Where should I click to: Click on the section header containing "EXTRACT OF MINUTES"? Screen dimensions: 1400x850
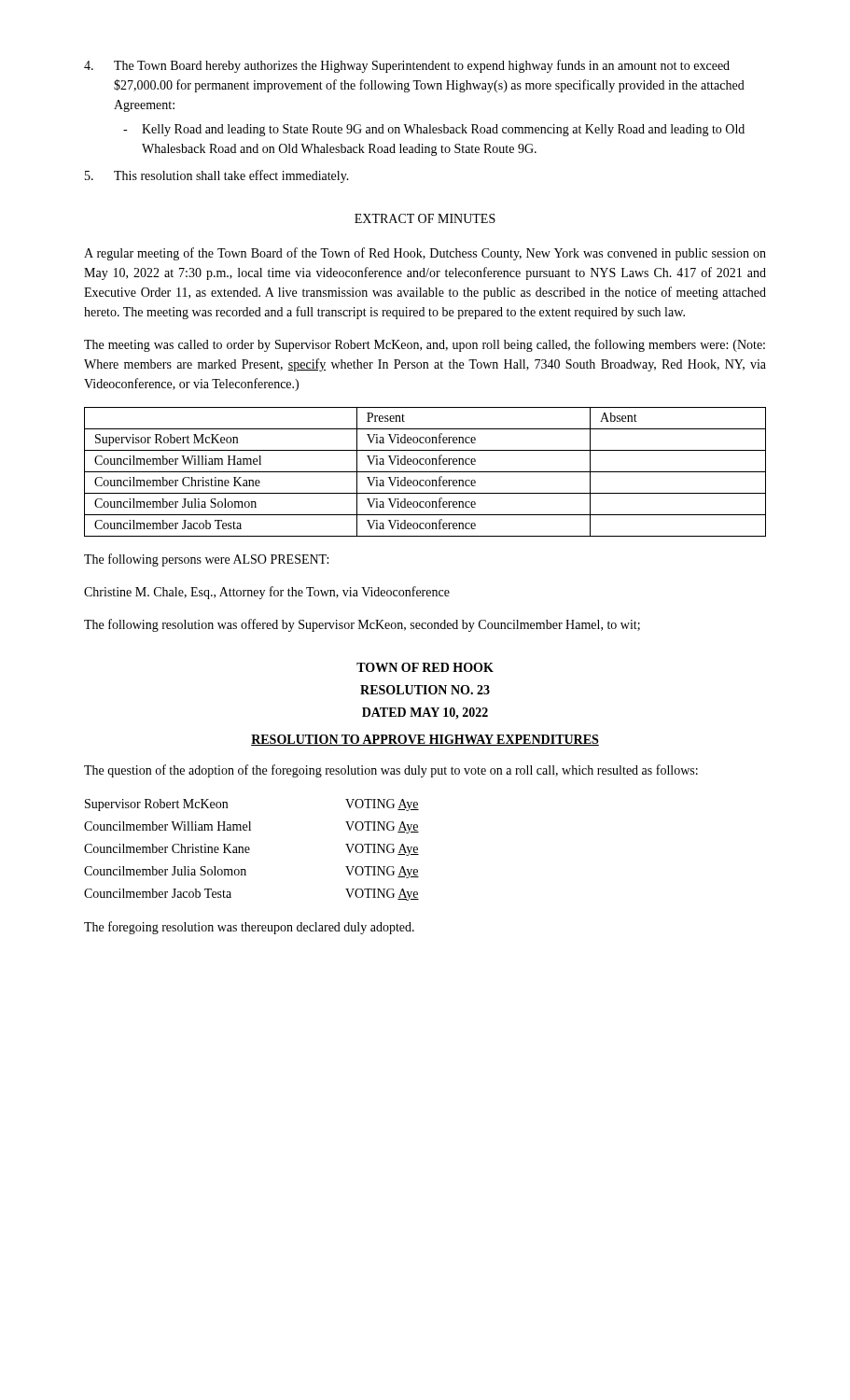425,219
